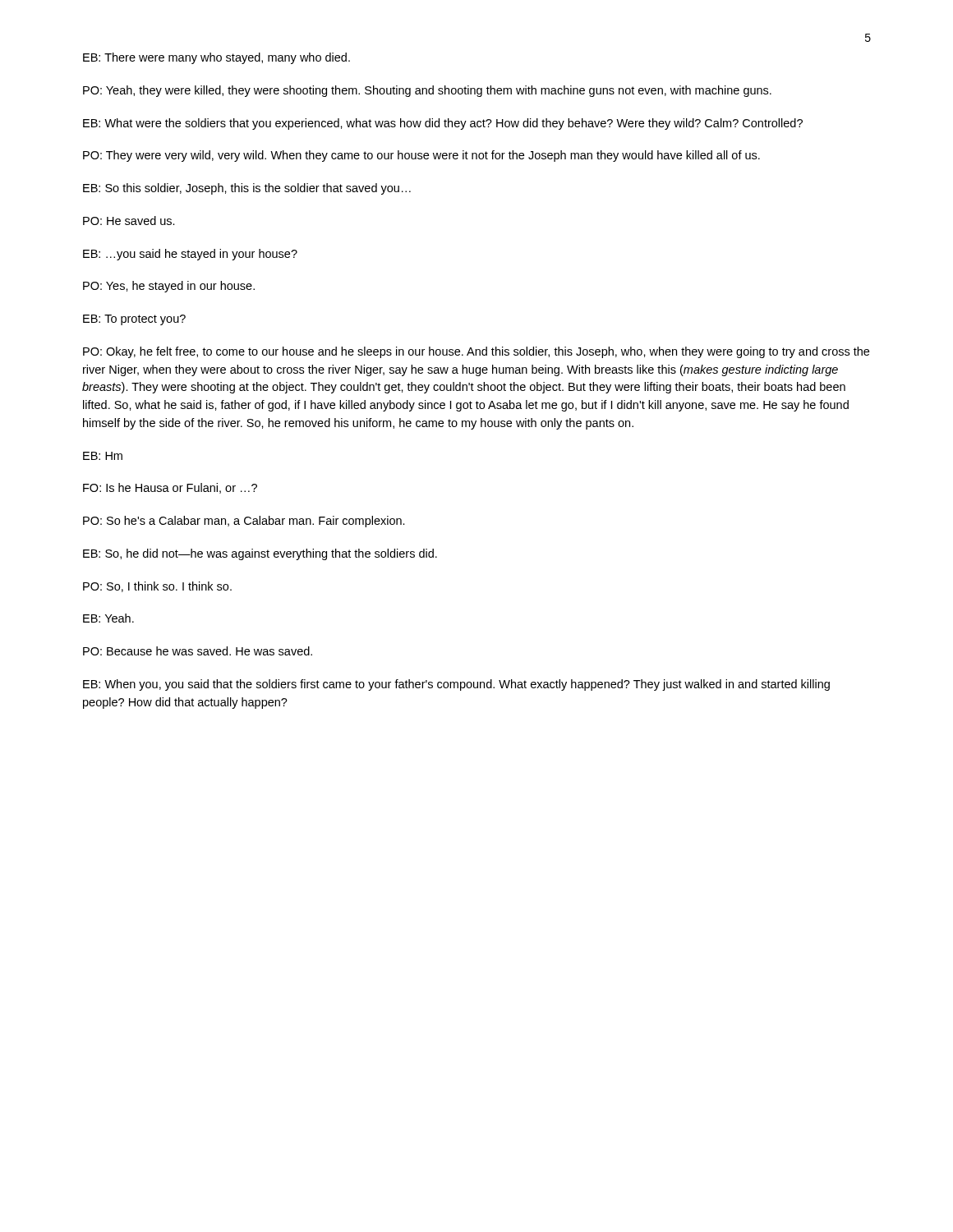The width and height of the screenshot is (953, 1232).
Task: Find the block on this page that starts "PO: So he's a Calabar man, a Calabar"
Action: [x=244, y=521]
